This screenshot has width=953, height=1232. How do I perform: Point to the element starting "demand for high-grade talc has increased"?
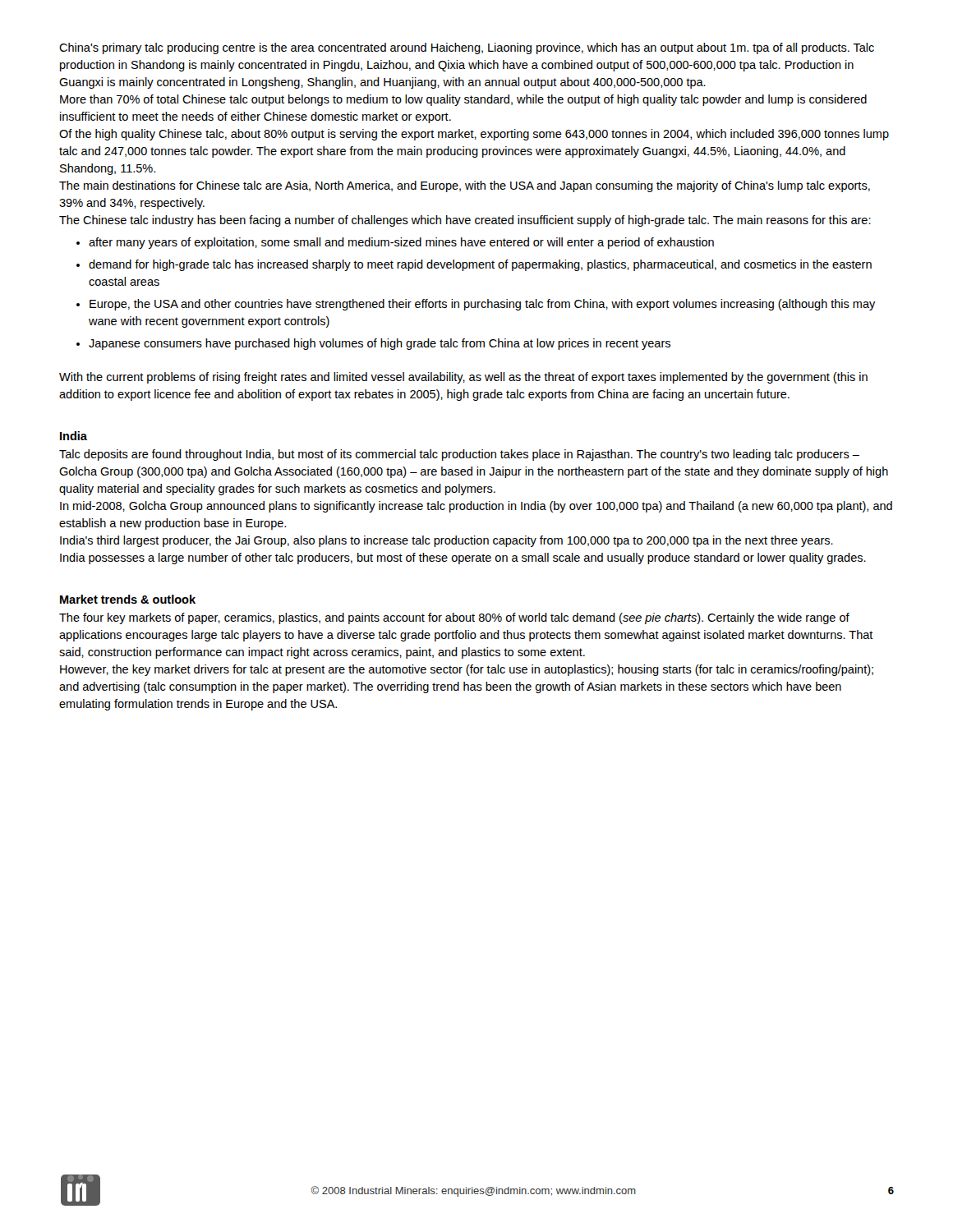point(480,273)
